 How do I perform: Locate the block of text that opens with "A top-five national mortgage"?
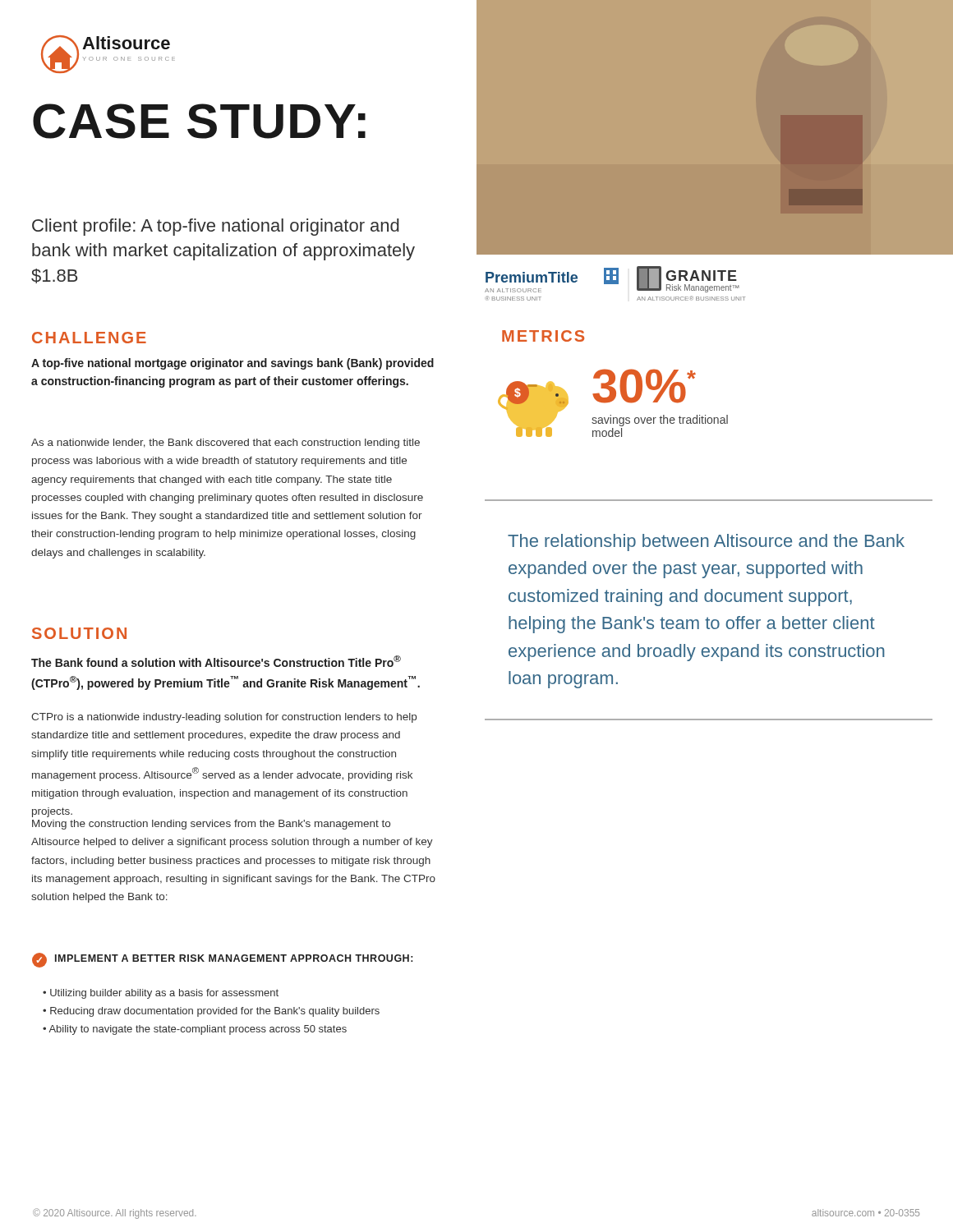point(233,373)
